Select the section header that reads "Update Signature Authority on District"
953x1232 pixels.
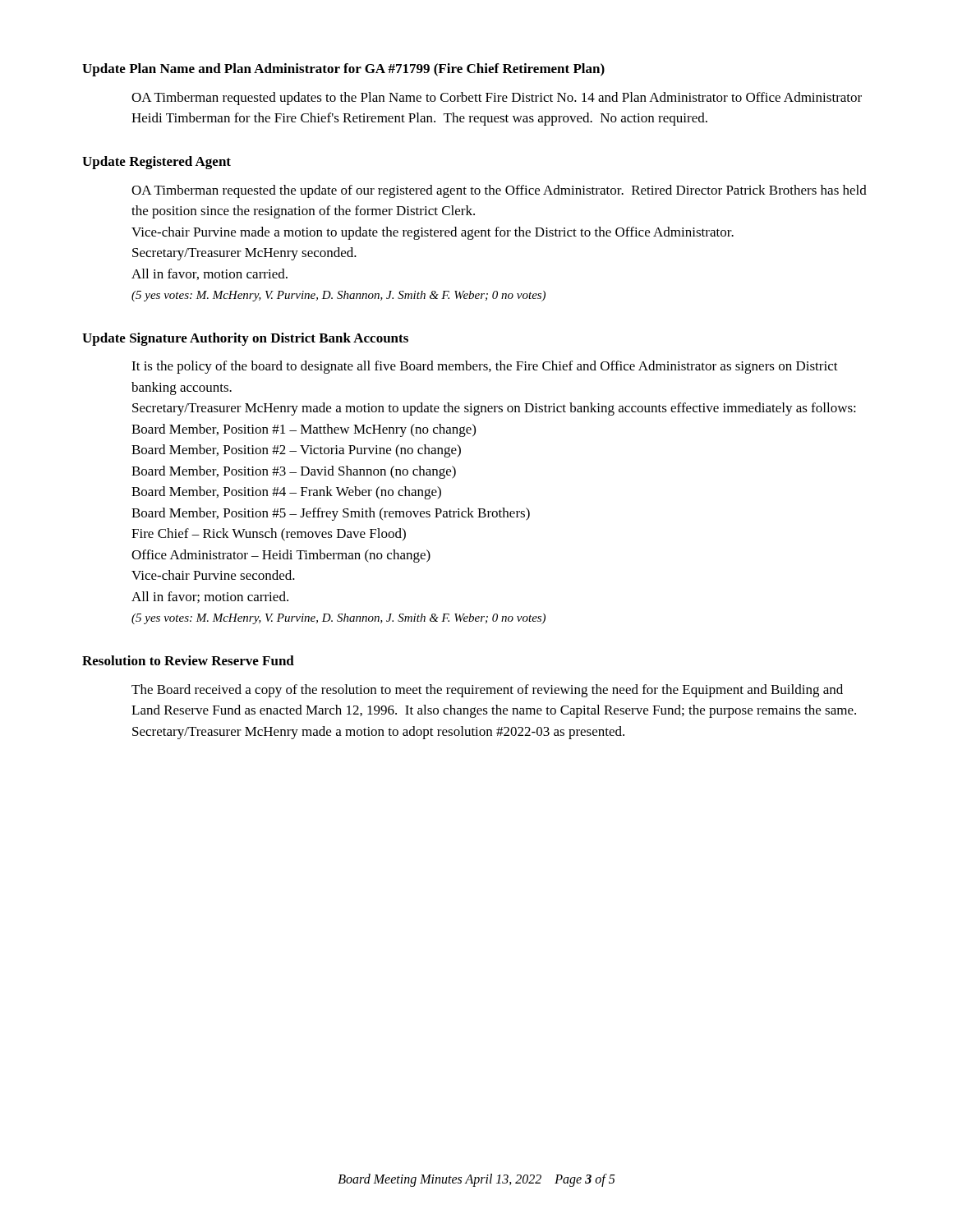245,338
